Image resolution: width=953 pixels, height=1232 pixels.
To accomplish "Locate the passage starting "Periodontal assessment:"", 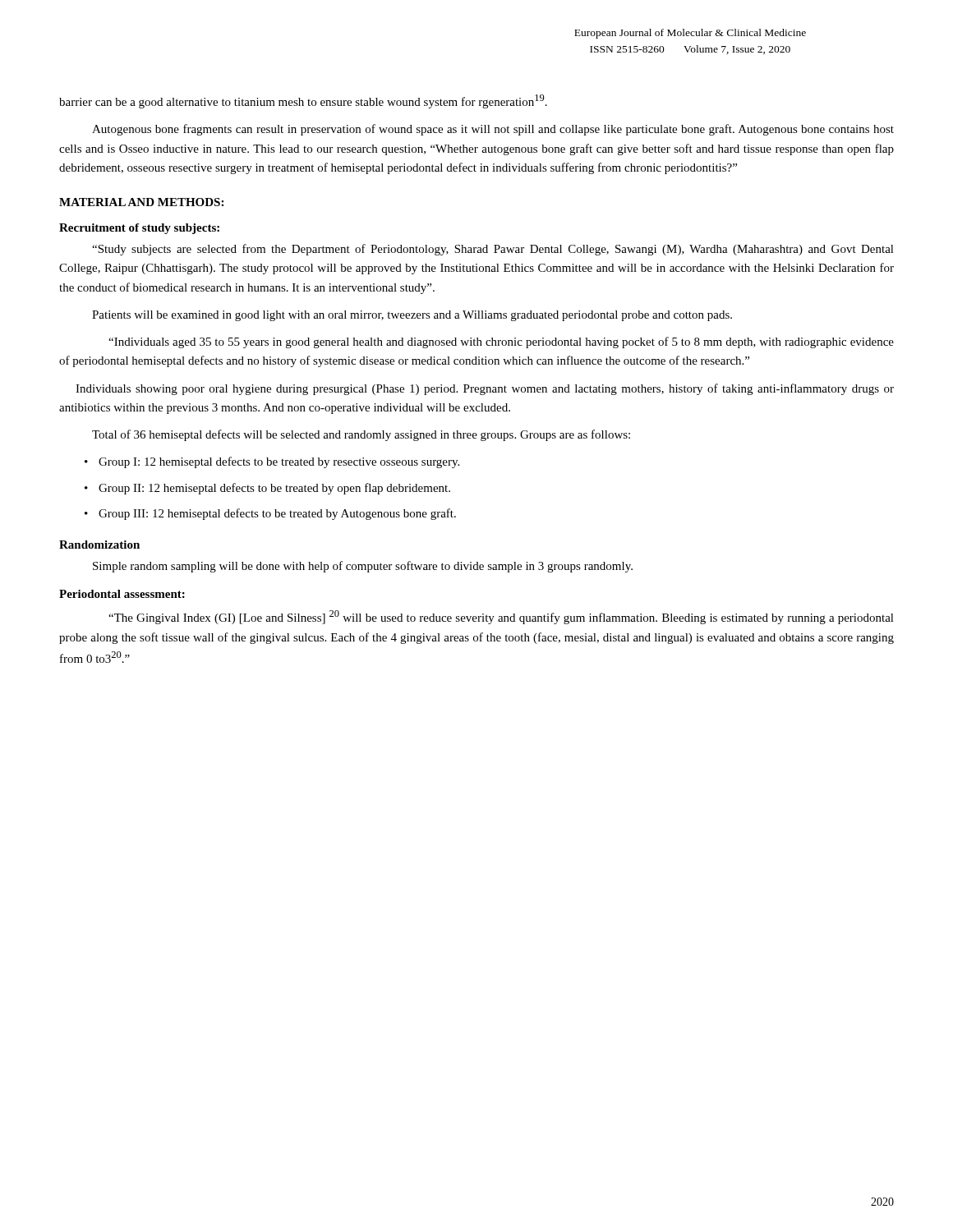I will [x=122, y=594].
